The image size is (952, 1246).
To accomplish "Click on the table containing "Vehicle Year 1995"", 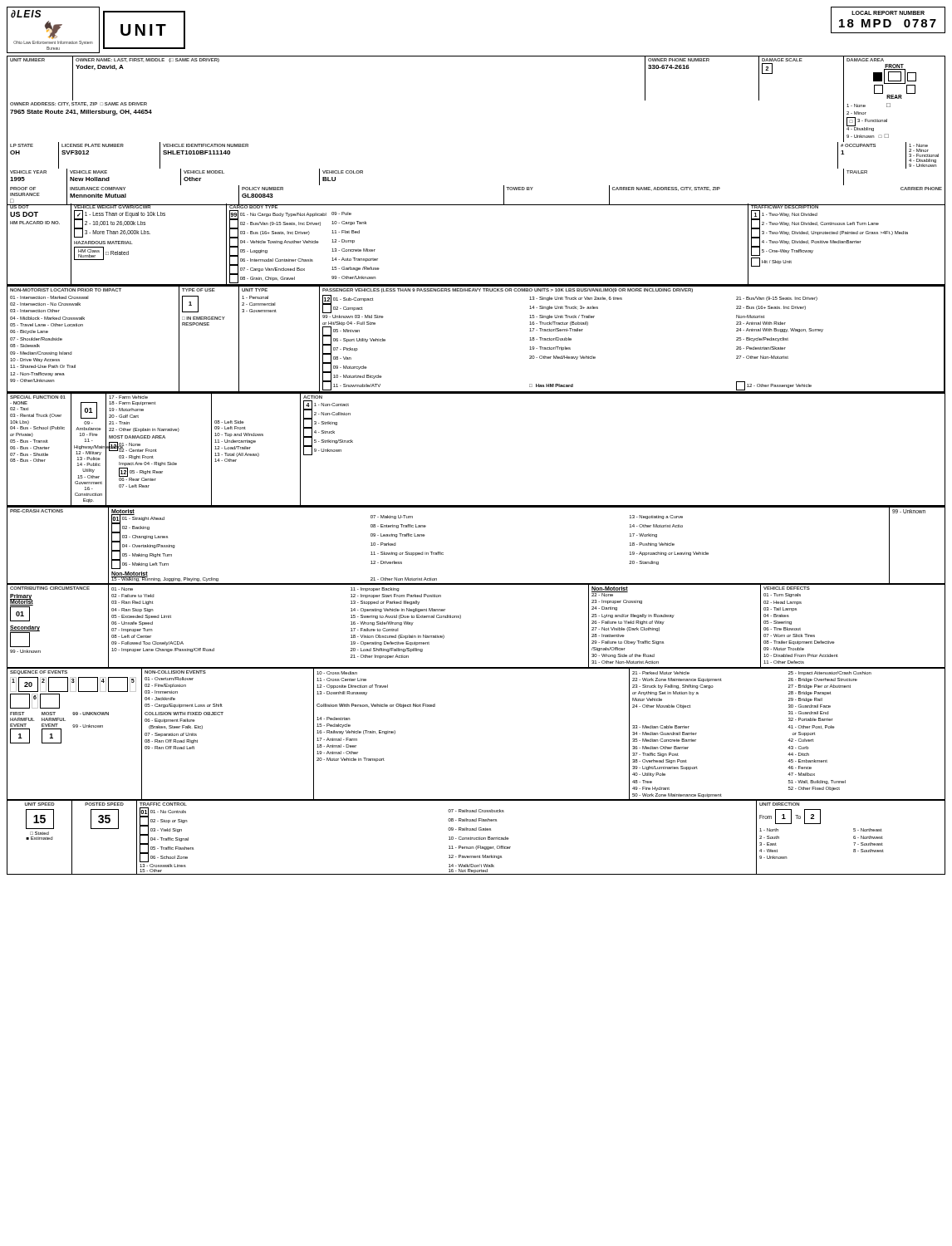I will click(476, 177).
